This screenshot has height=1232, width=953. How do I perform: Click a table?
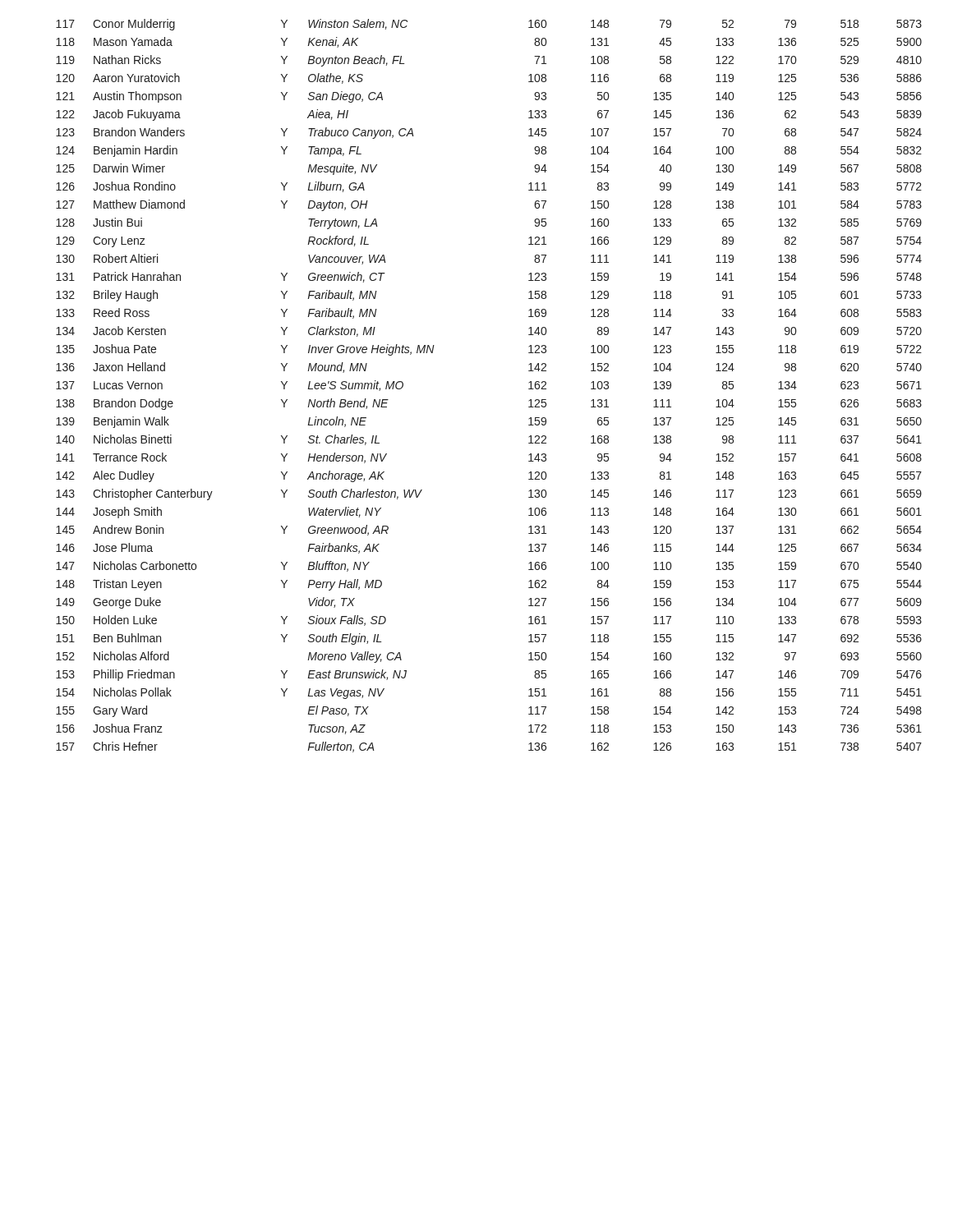pyautogui.click(x=476, y=385)
